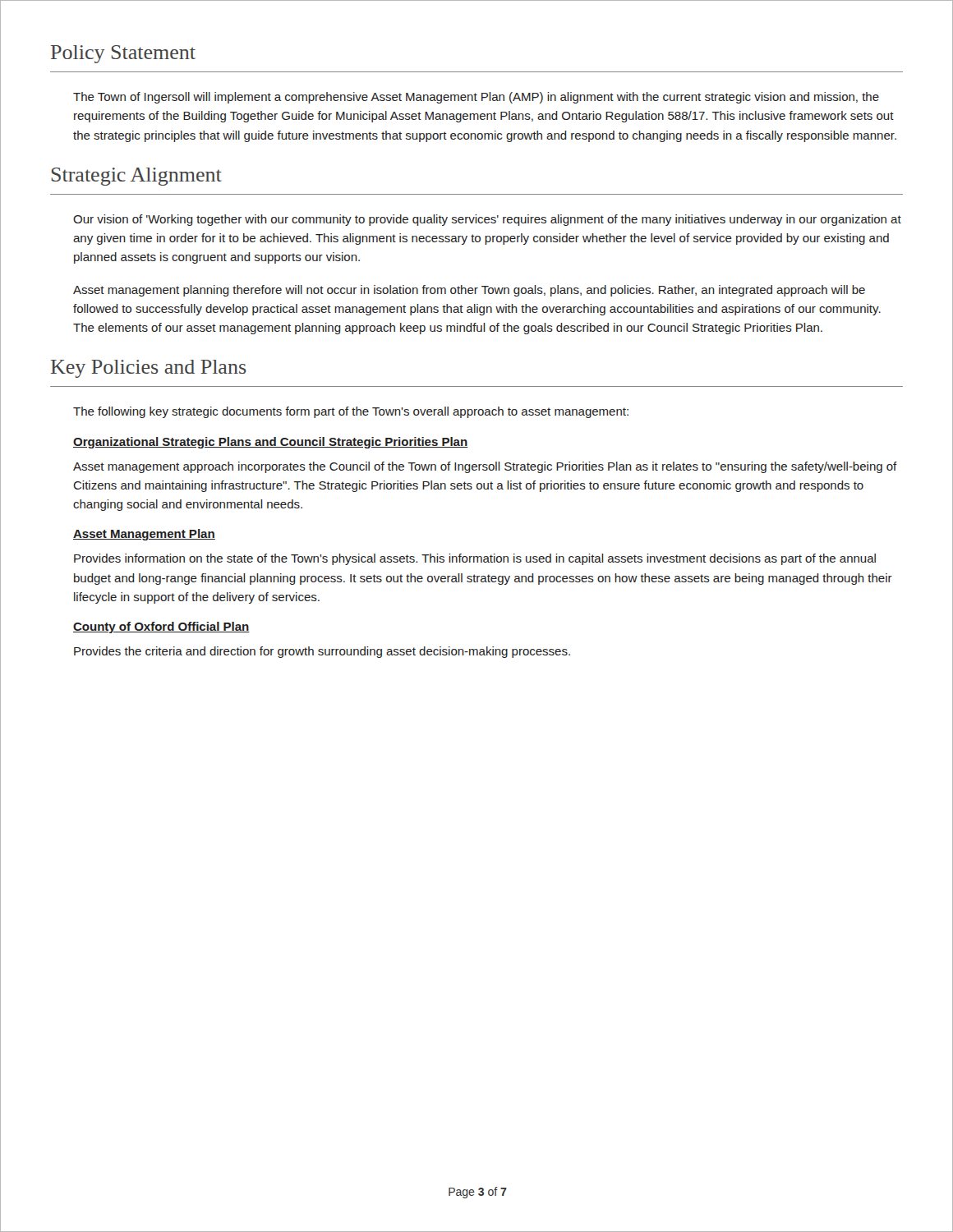Find the section header containing "Organizational Strategic Plans and"

(x=270, y=441)
